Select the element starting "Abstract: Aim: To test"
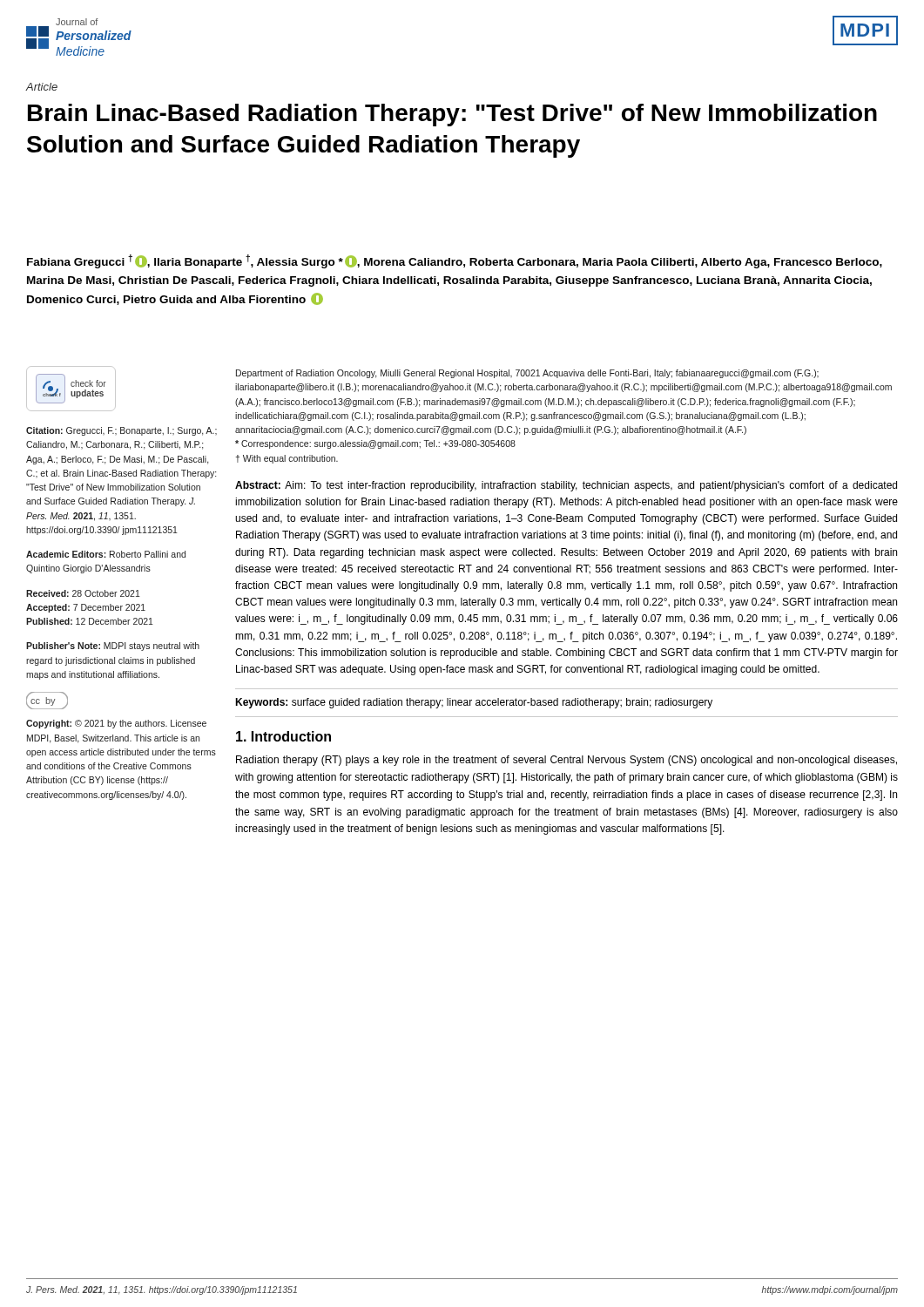Screen dimensions: 1307x924 point(567,577)
